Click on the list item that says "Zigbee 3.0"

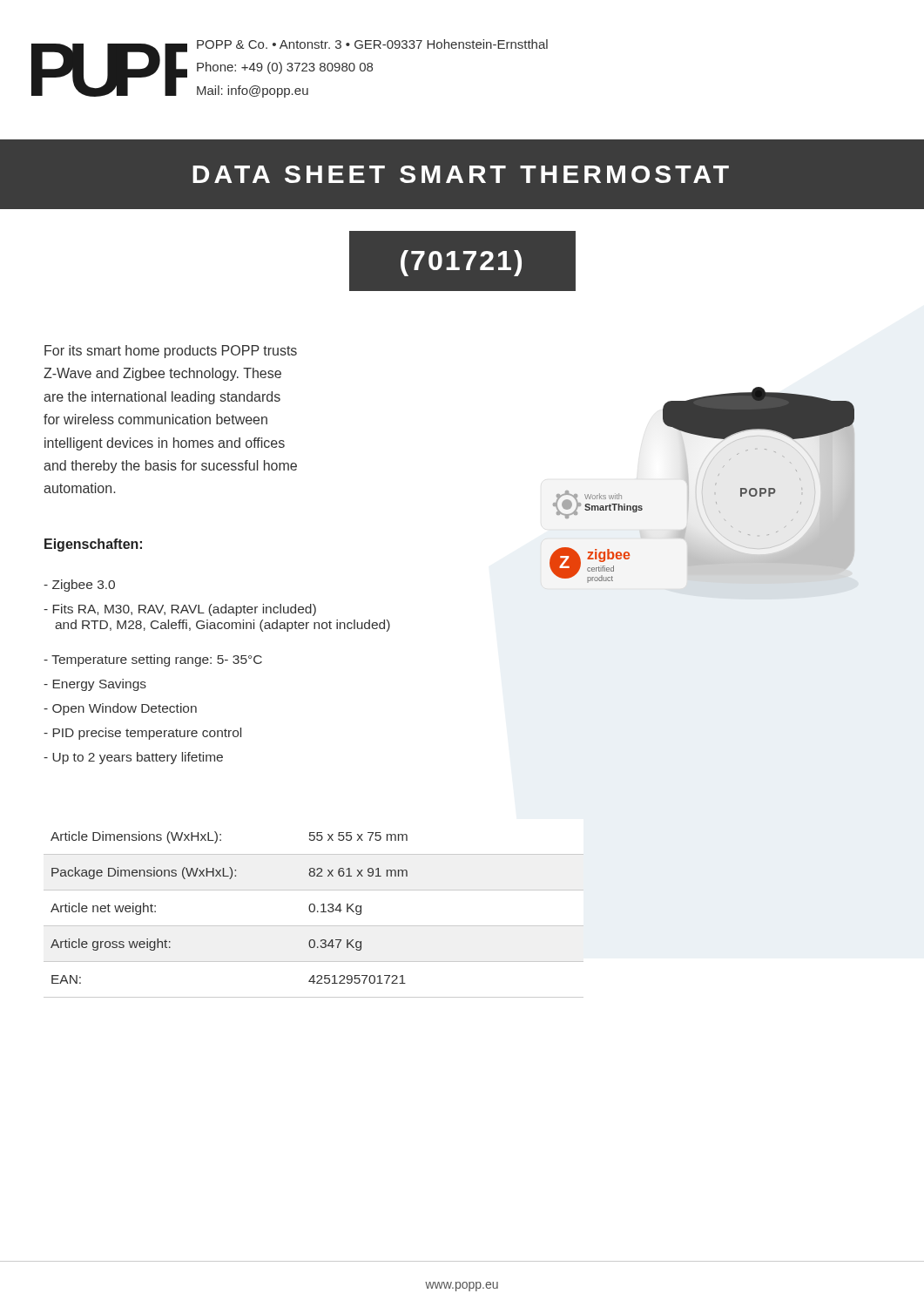point(80,584)
